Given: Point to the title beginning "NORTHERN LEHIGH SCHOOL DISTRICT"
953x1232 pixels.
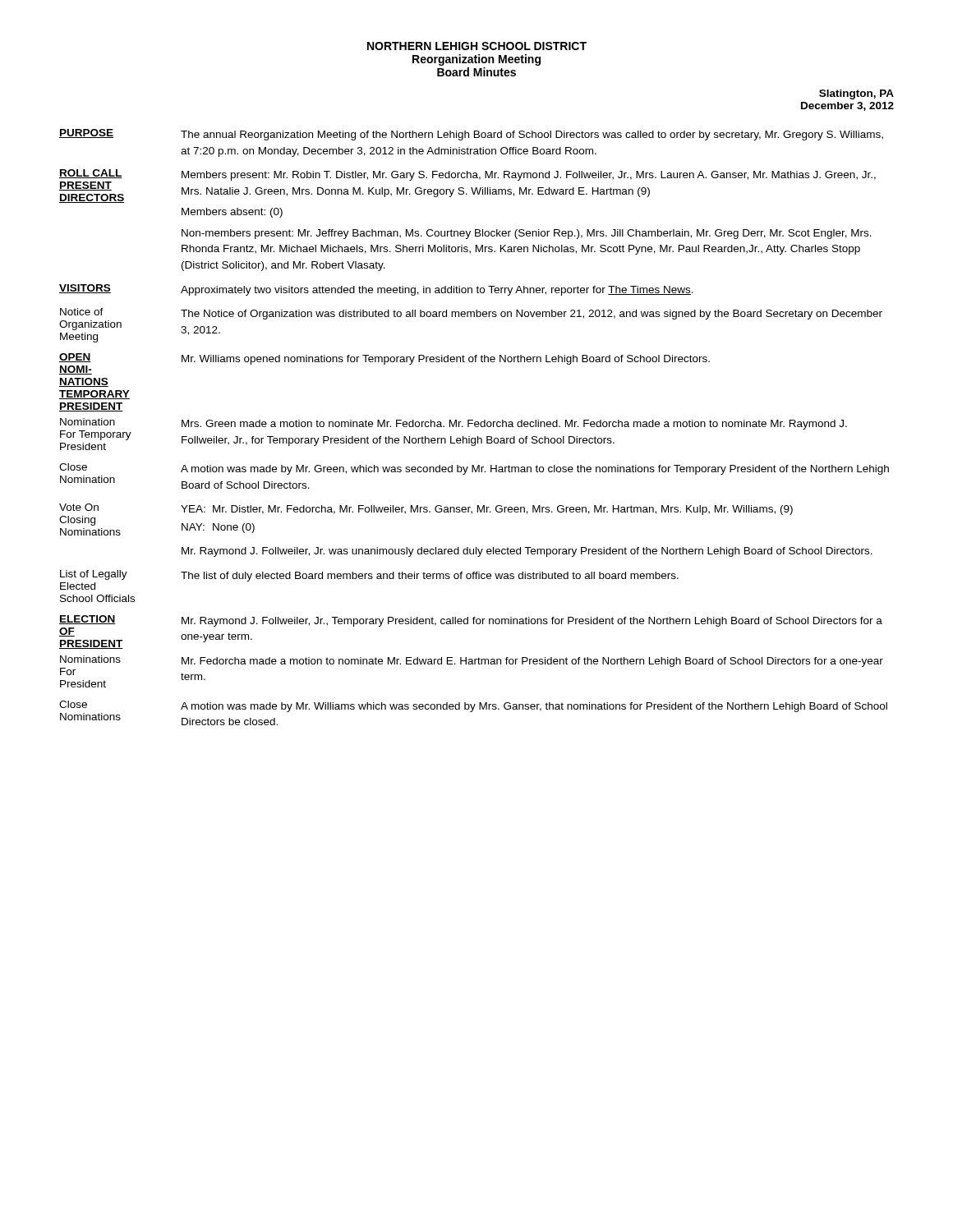Looking at the screenshot, I should 476,59.
